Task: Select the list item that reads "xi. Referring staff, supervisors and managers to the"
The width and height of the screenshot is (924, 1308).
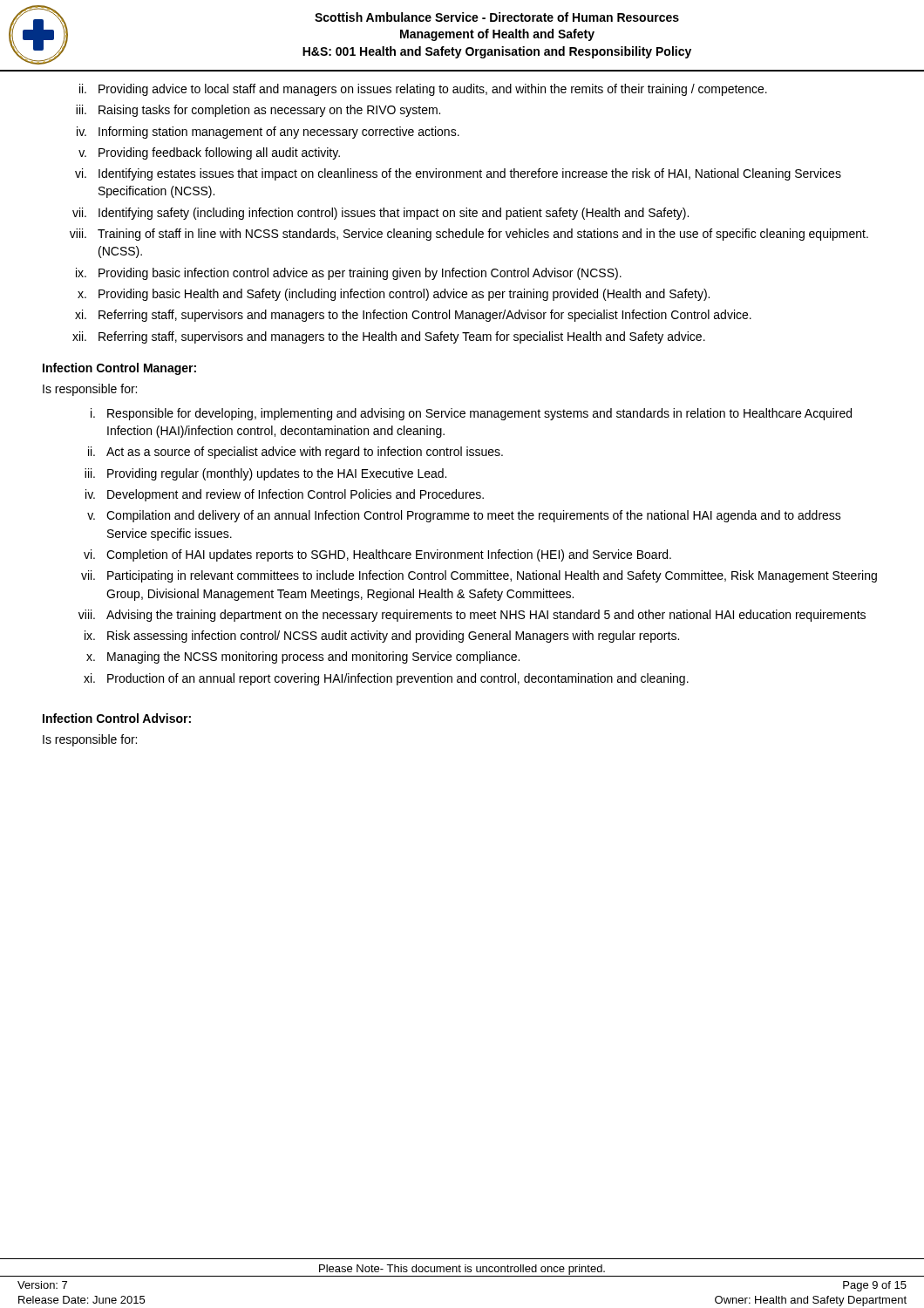Action: tap(462, 315)
